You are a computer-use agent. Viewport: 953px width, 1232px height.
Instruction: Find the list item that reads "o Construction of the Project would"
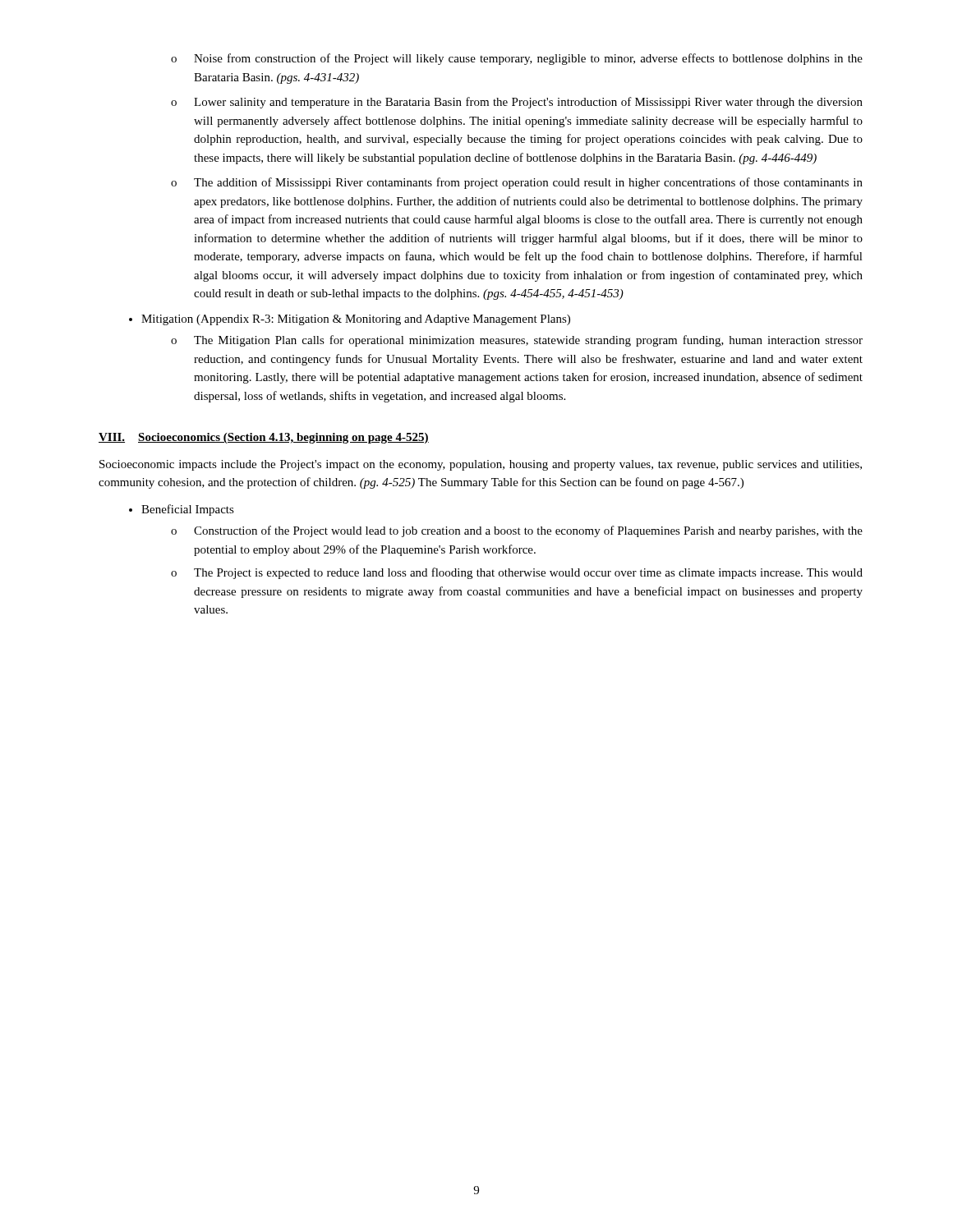click(x=517, y=540)
